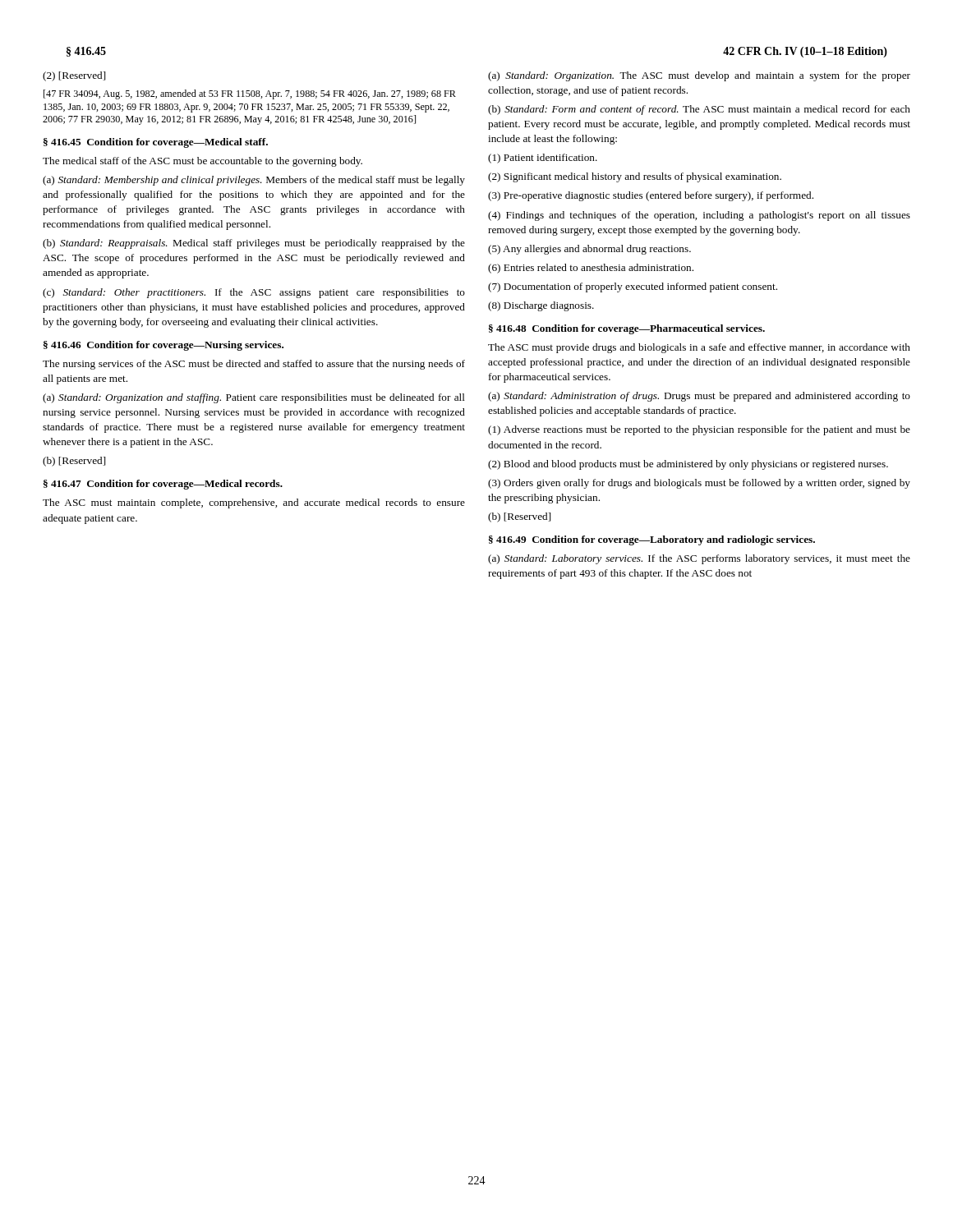Click on the block starting "[47 FR 34094,"
The height and width of the screenshot is (1232, 953).
pyautogui.click(x=249, y=106)
